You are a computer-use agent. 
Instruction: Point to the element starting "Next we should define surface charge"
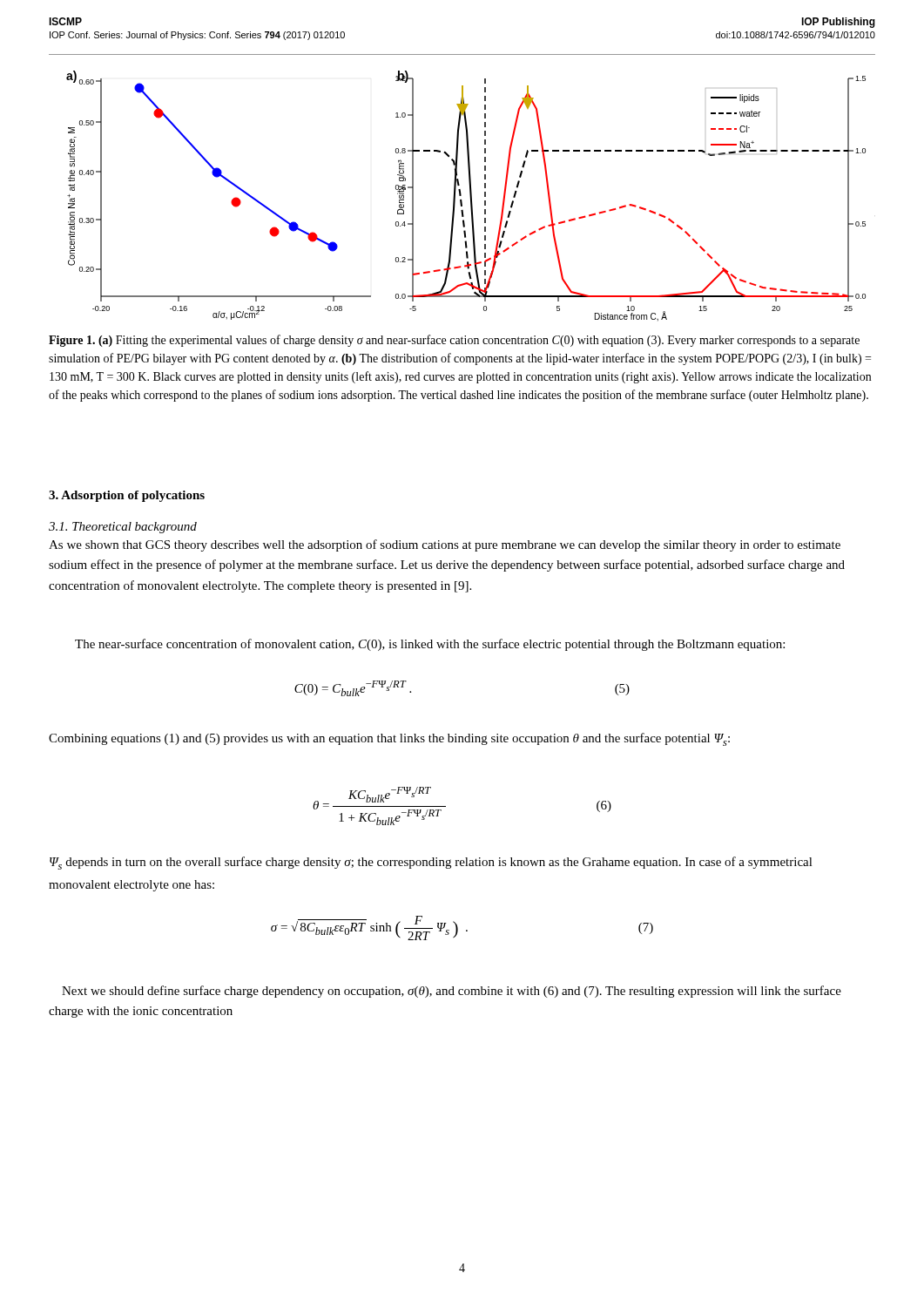pos(445,1001)
